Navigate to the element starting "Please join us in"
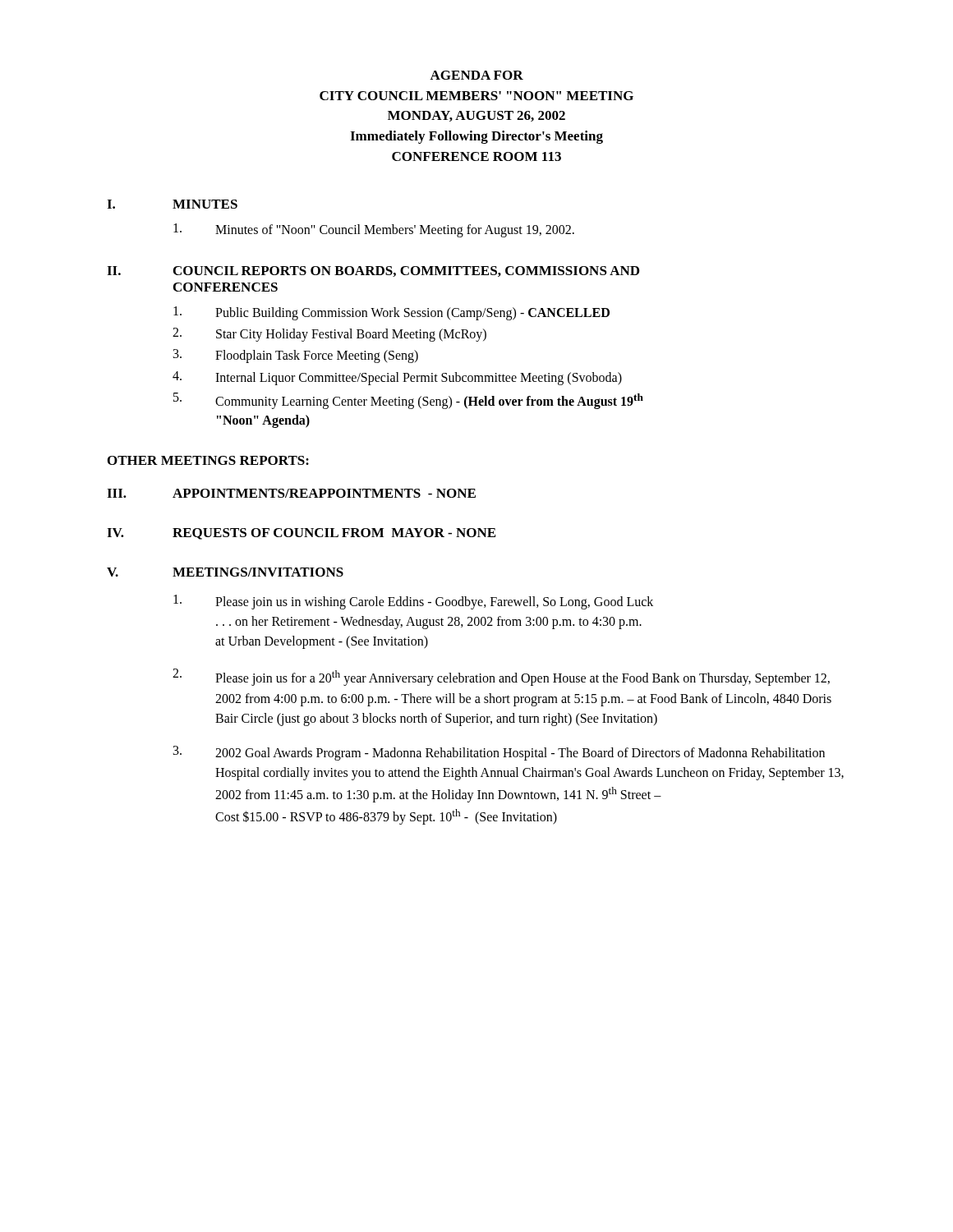 (x=413, y=622)
